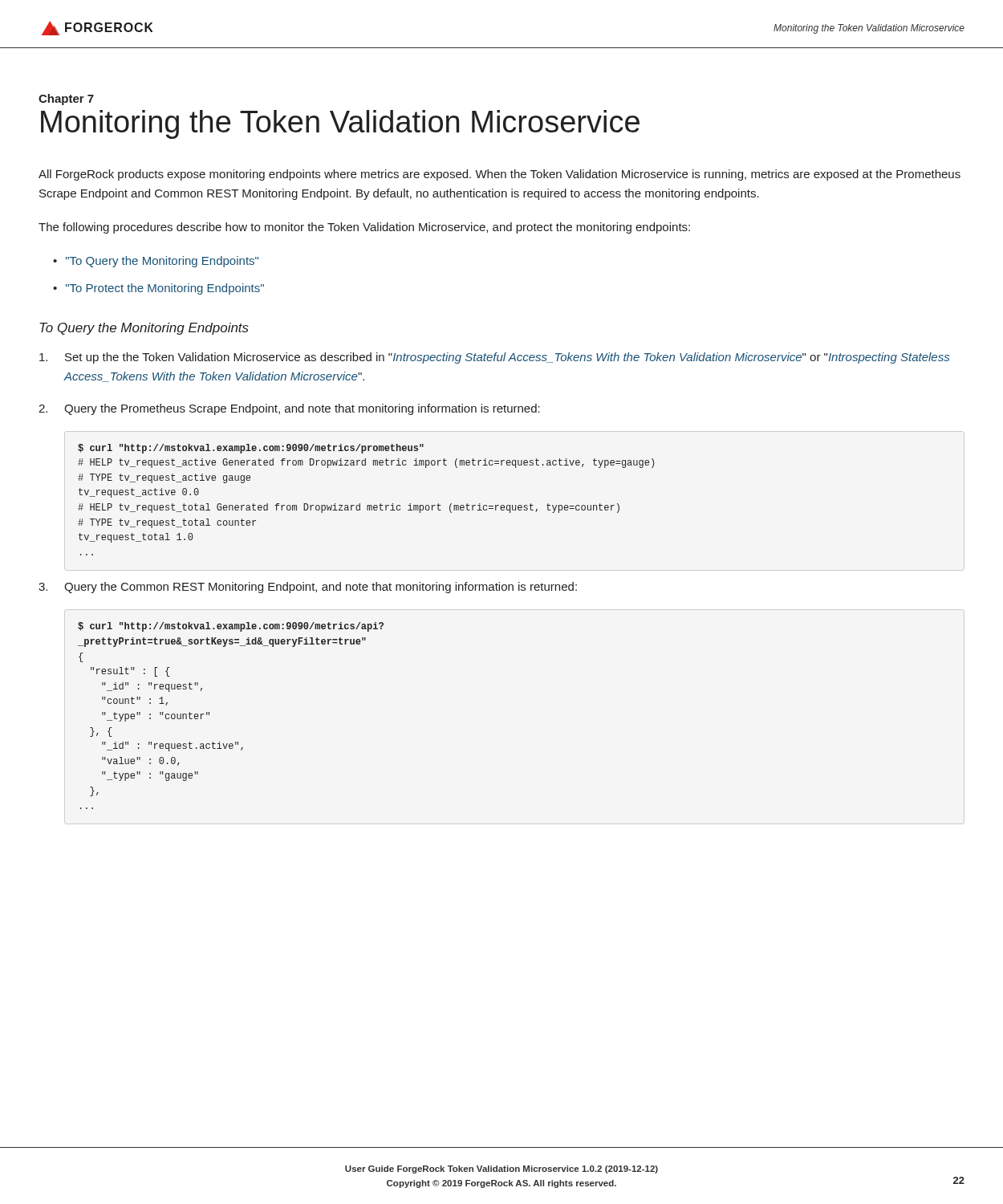The image size is (1003, 1204).
Task: Locate the section header with the text "To Query the Monitoring Endpoints"
Action: tap(144, 328)
